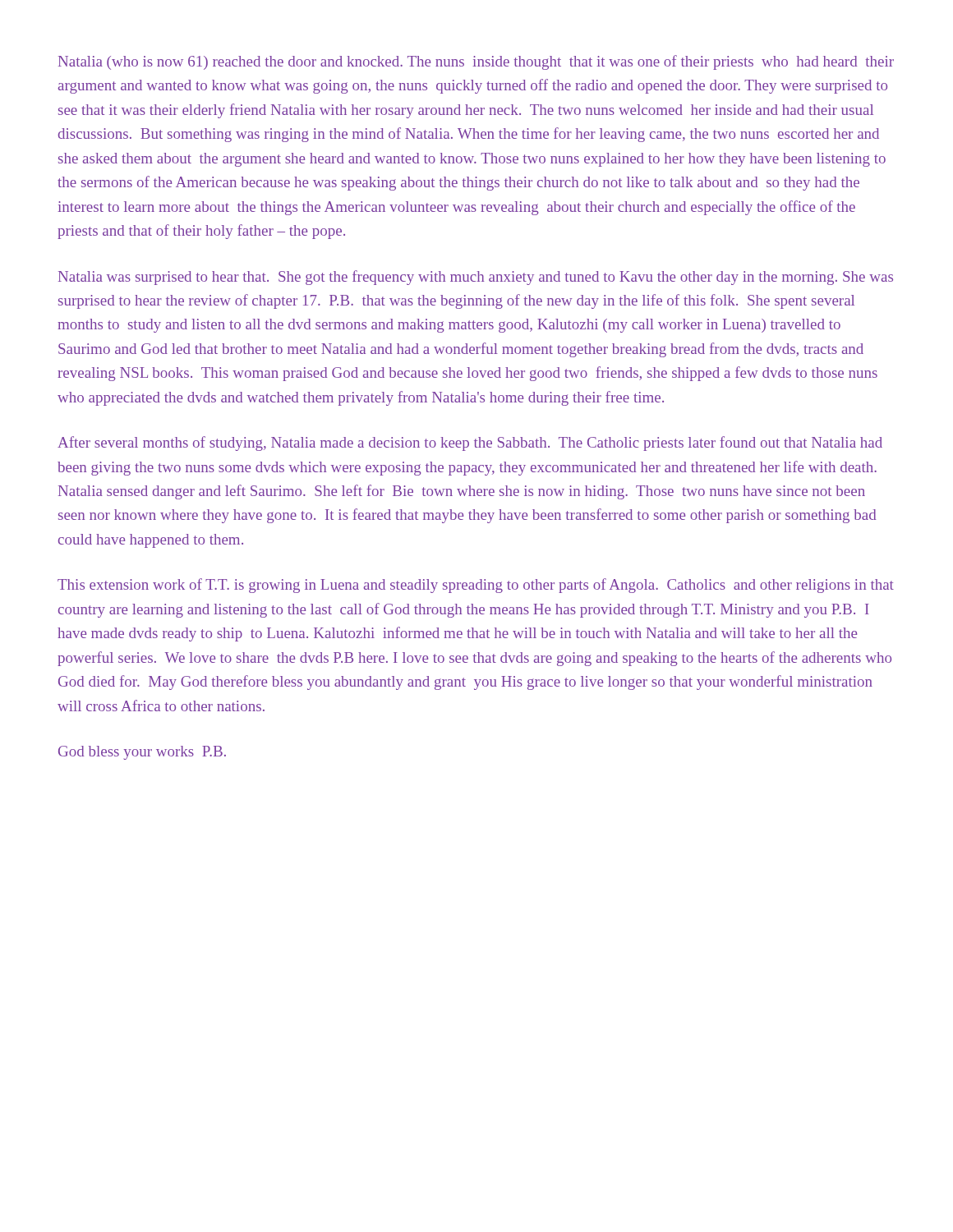This screenshot has width=953, height=1232.
Task: Find the text block starting "Natalia (who is now 61) reached"
Action: [x=476, y=146]
